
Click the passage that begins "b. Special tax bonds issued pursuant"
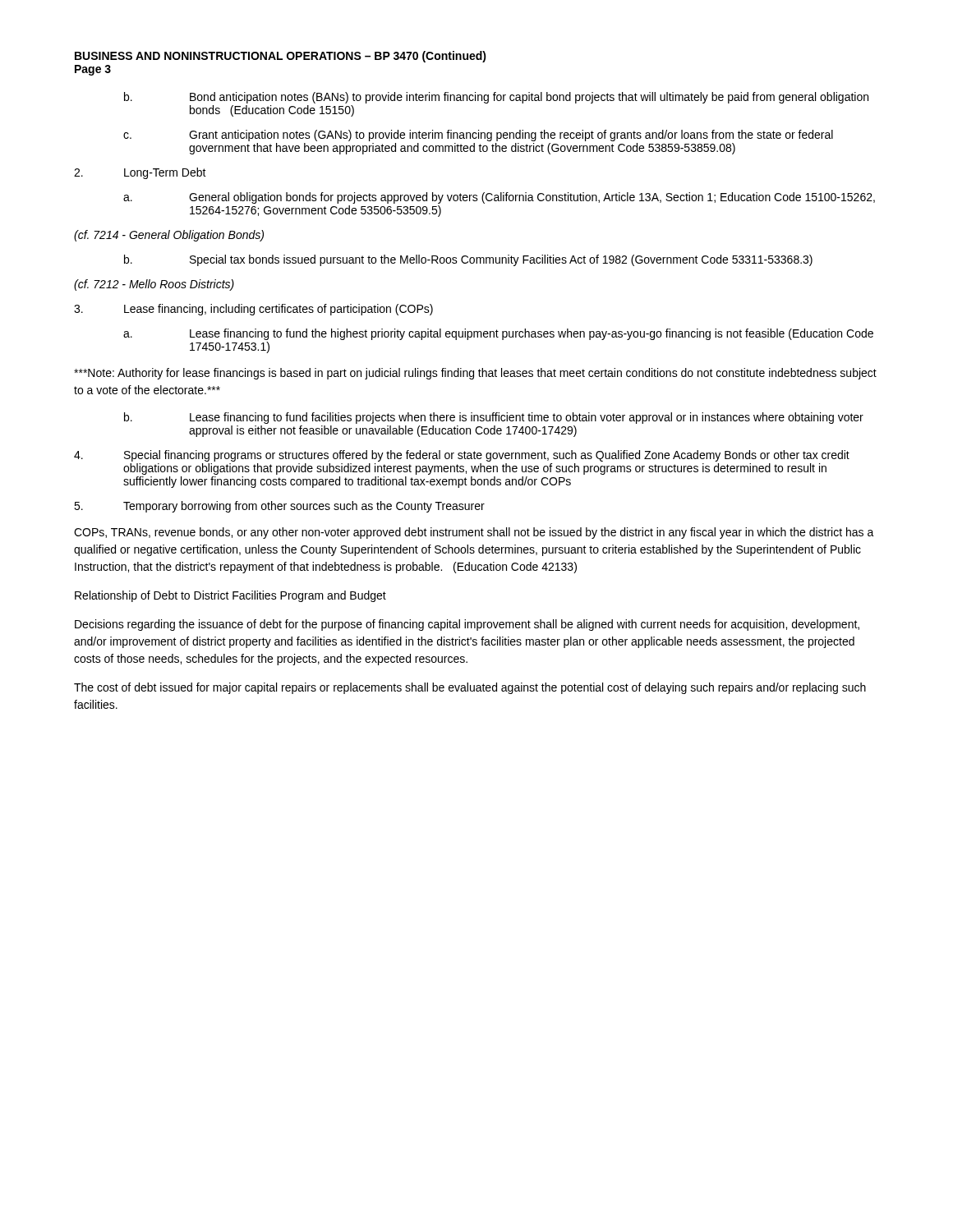pyautogui.click(x=476, y=260)
